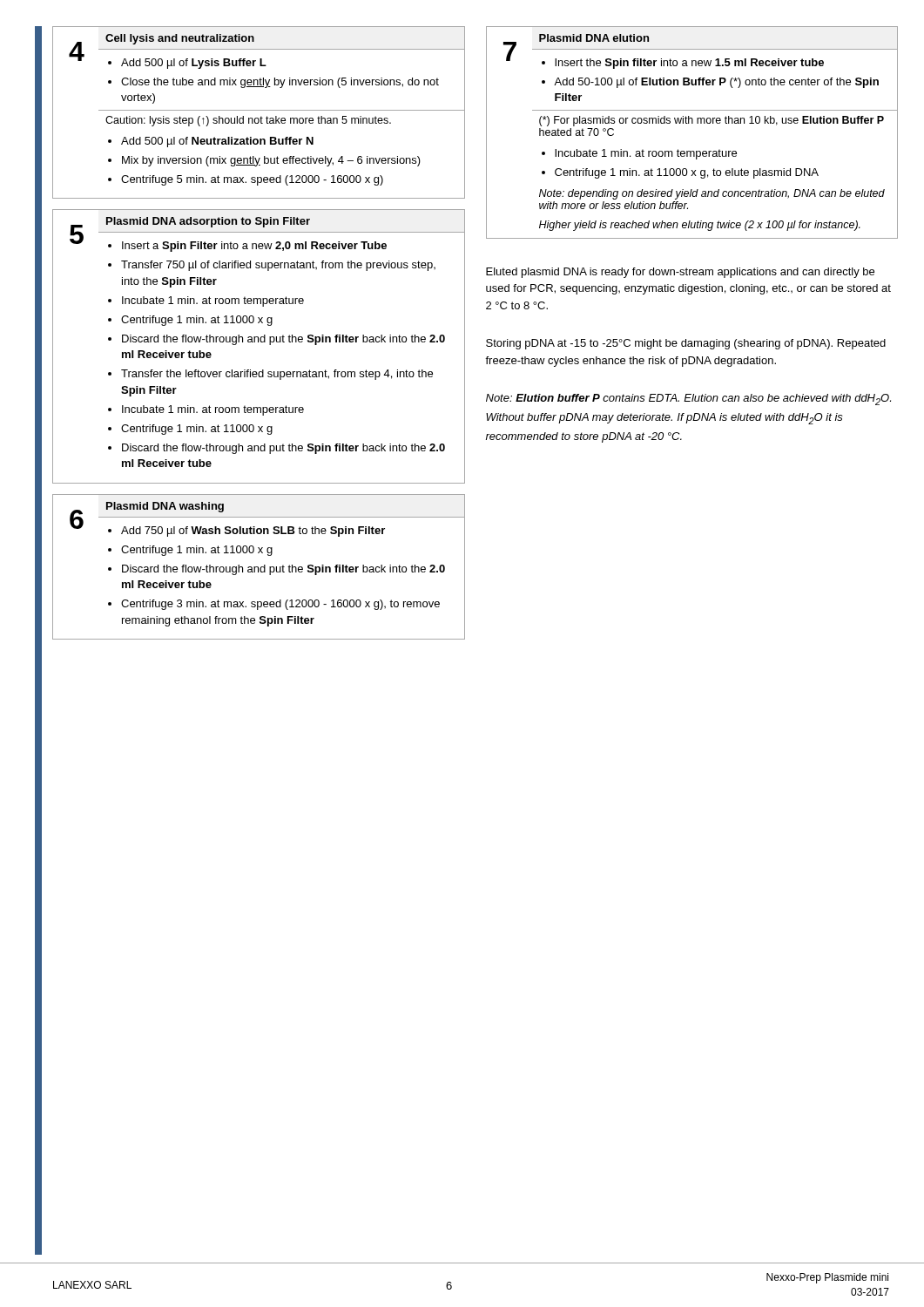The image size is (924, 1307).
Task: Find the list item with the text "Transfer 750 µl of clarified supernatant, from the"
Action: (x=279, y=273)
